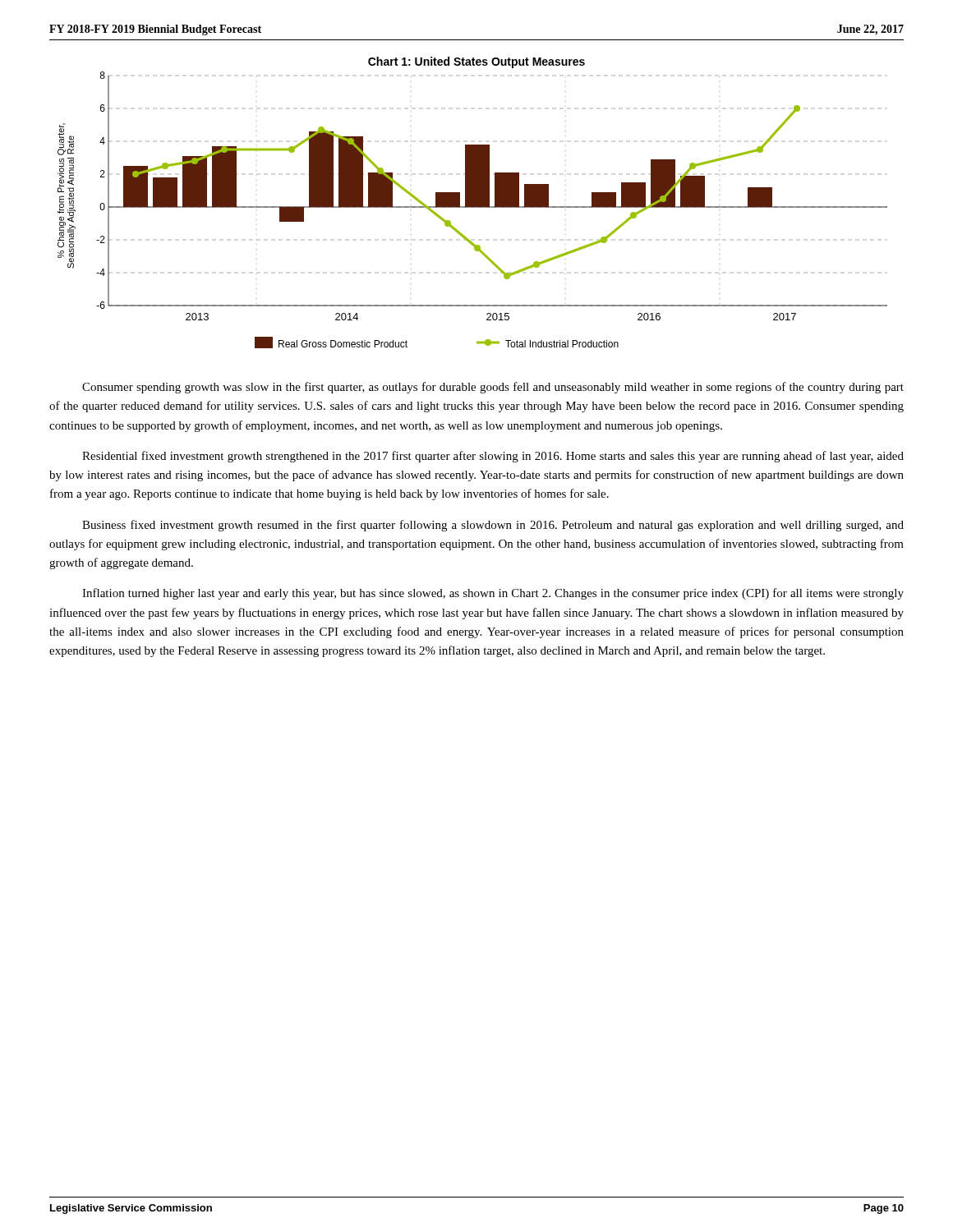Viewport: 953px width, 1232px height.
Task: Find the grouped bar chart
Action: 476,213
